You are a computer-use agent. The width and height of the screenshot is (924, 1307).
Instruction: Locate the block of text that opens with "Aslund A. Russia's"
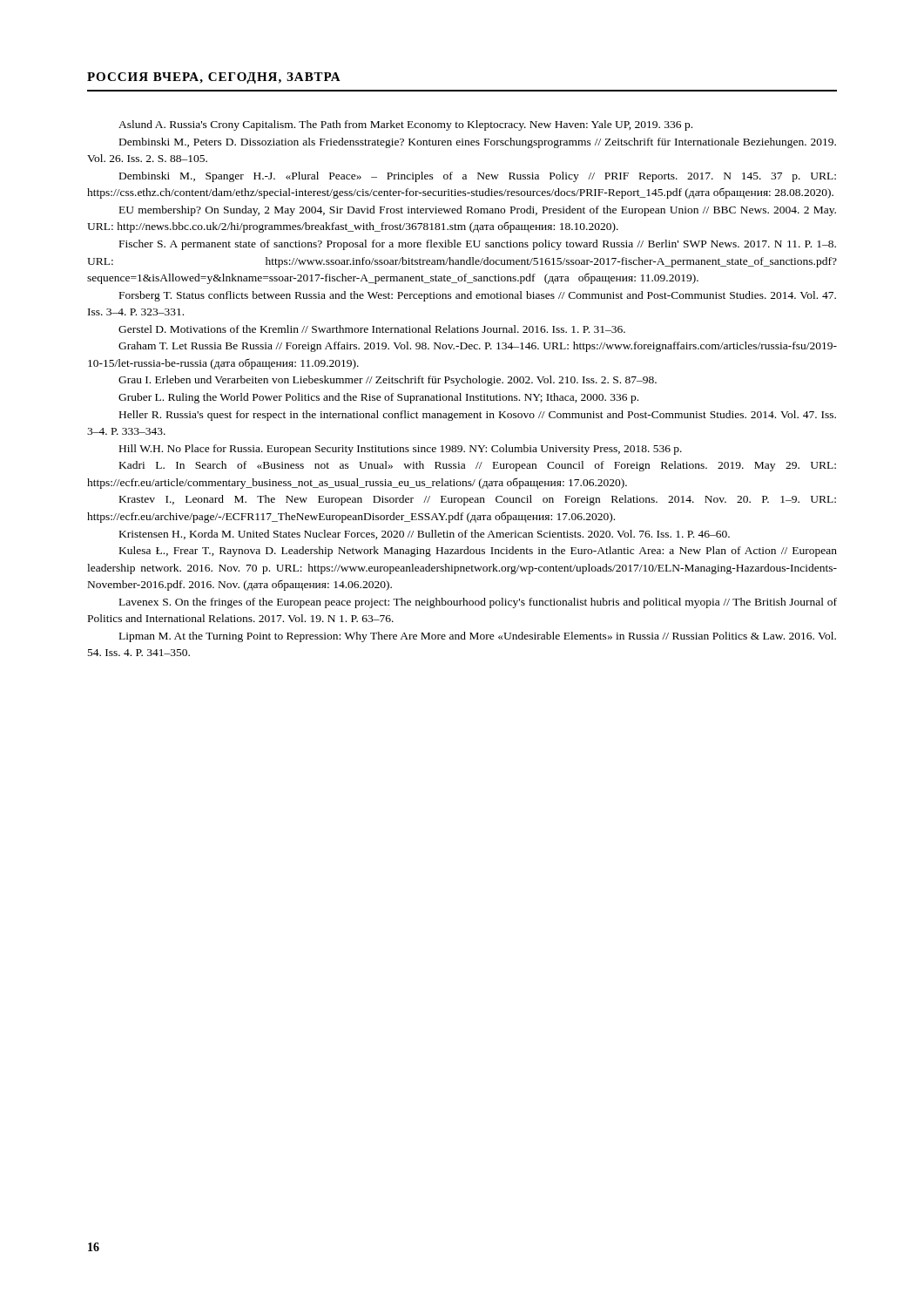click(x=406, y=124)
